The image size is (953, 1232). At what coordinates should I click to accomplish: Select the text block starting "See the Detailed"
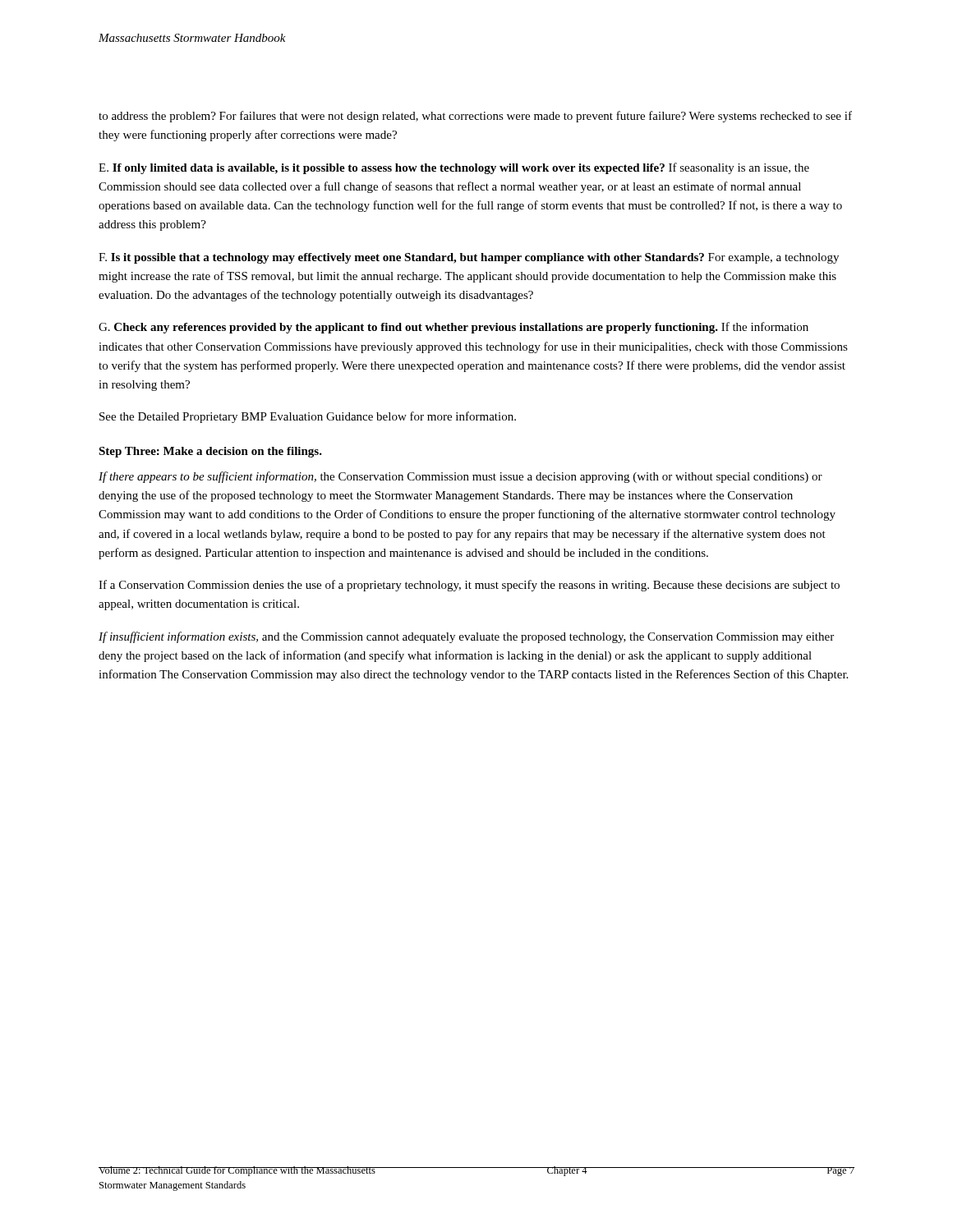[x=308, y=417]
